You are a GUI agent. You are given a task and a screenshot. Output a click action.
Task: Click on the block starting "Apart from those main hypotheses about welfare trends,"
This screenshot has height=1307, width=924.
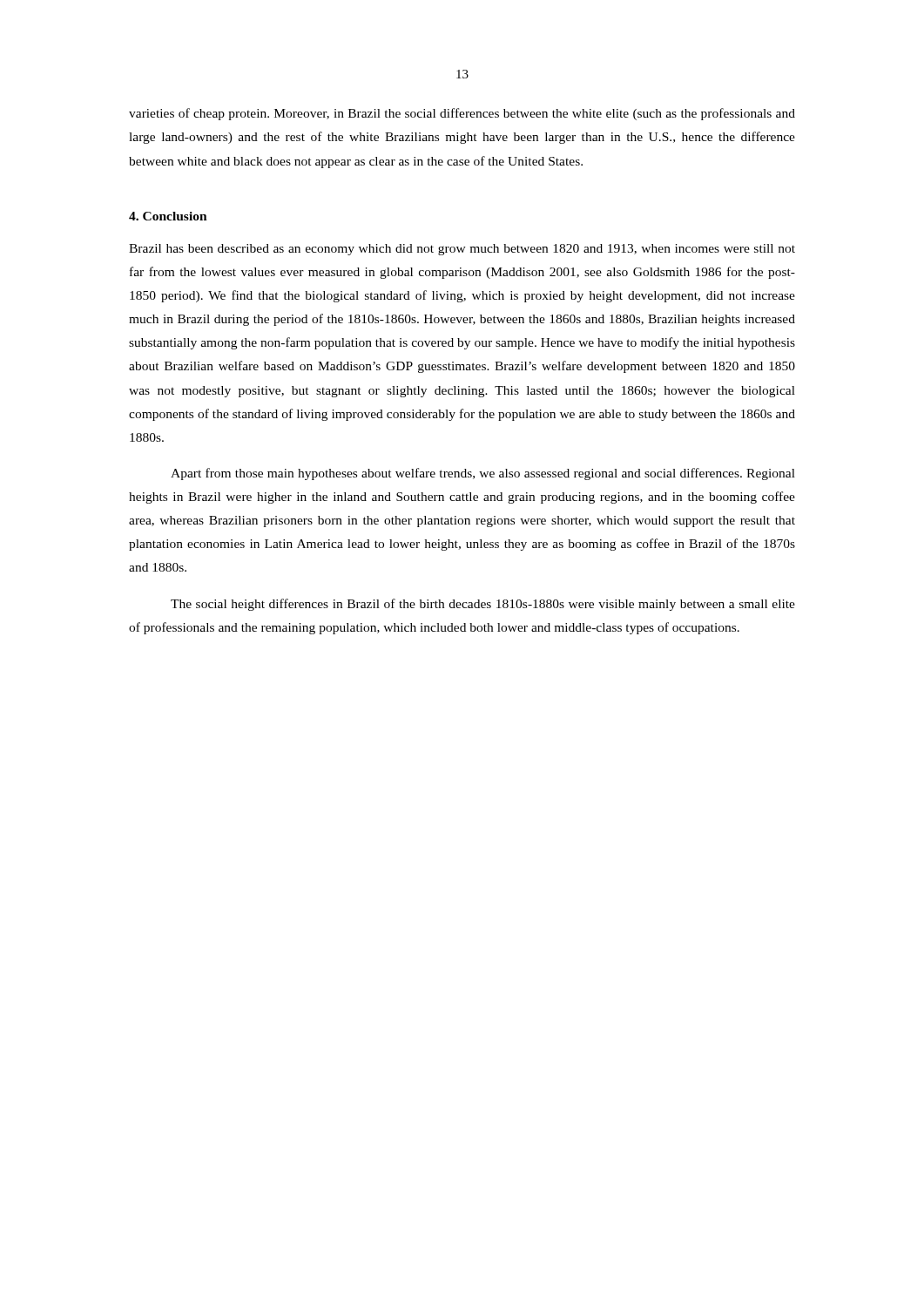coord(462,520)
